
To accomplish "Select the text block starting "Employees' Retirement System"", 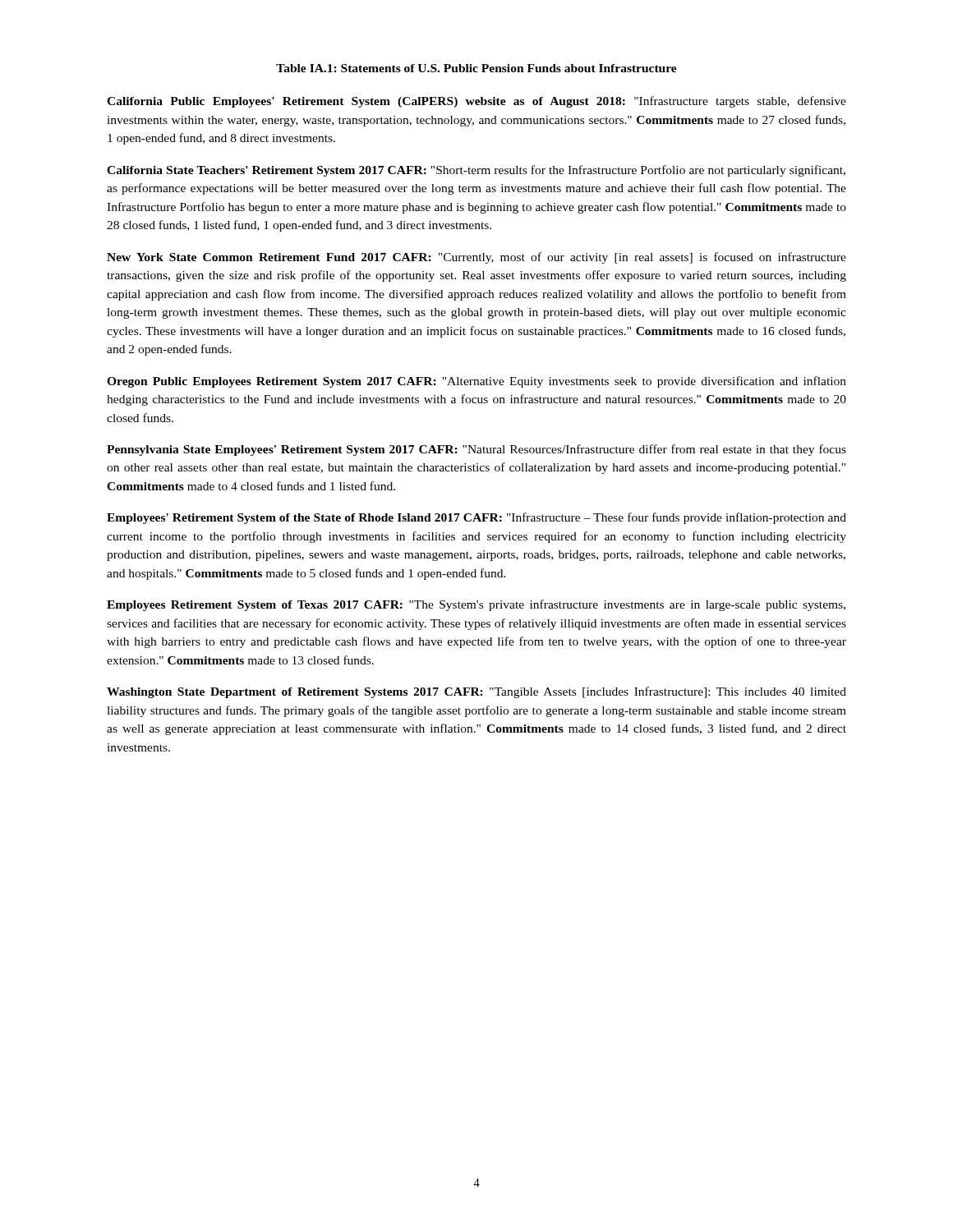I will (476, 545).
